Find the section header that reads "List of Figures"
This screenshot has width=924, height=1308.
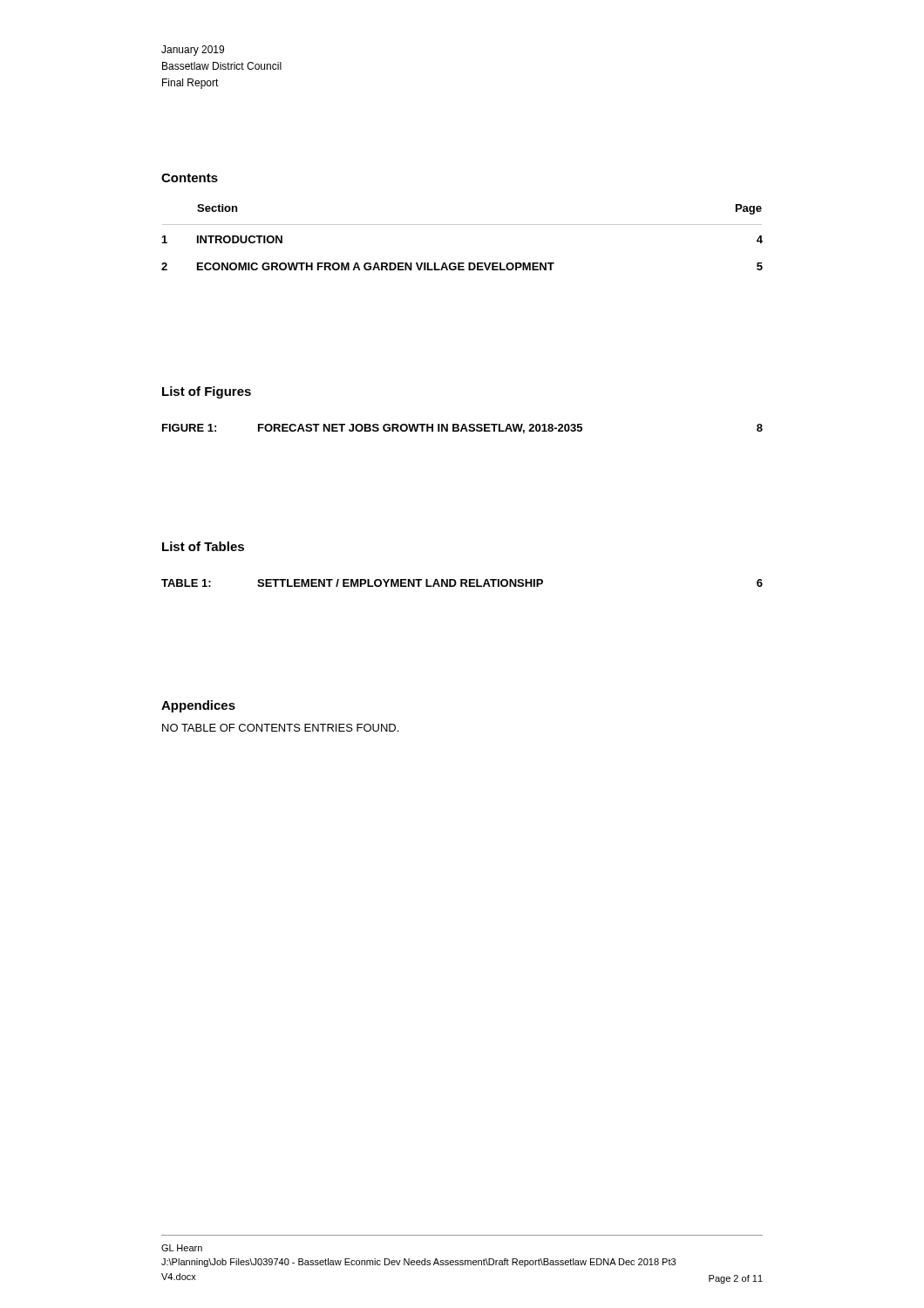[206, 391]
